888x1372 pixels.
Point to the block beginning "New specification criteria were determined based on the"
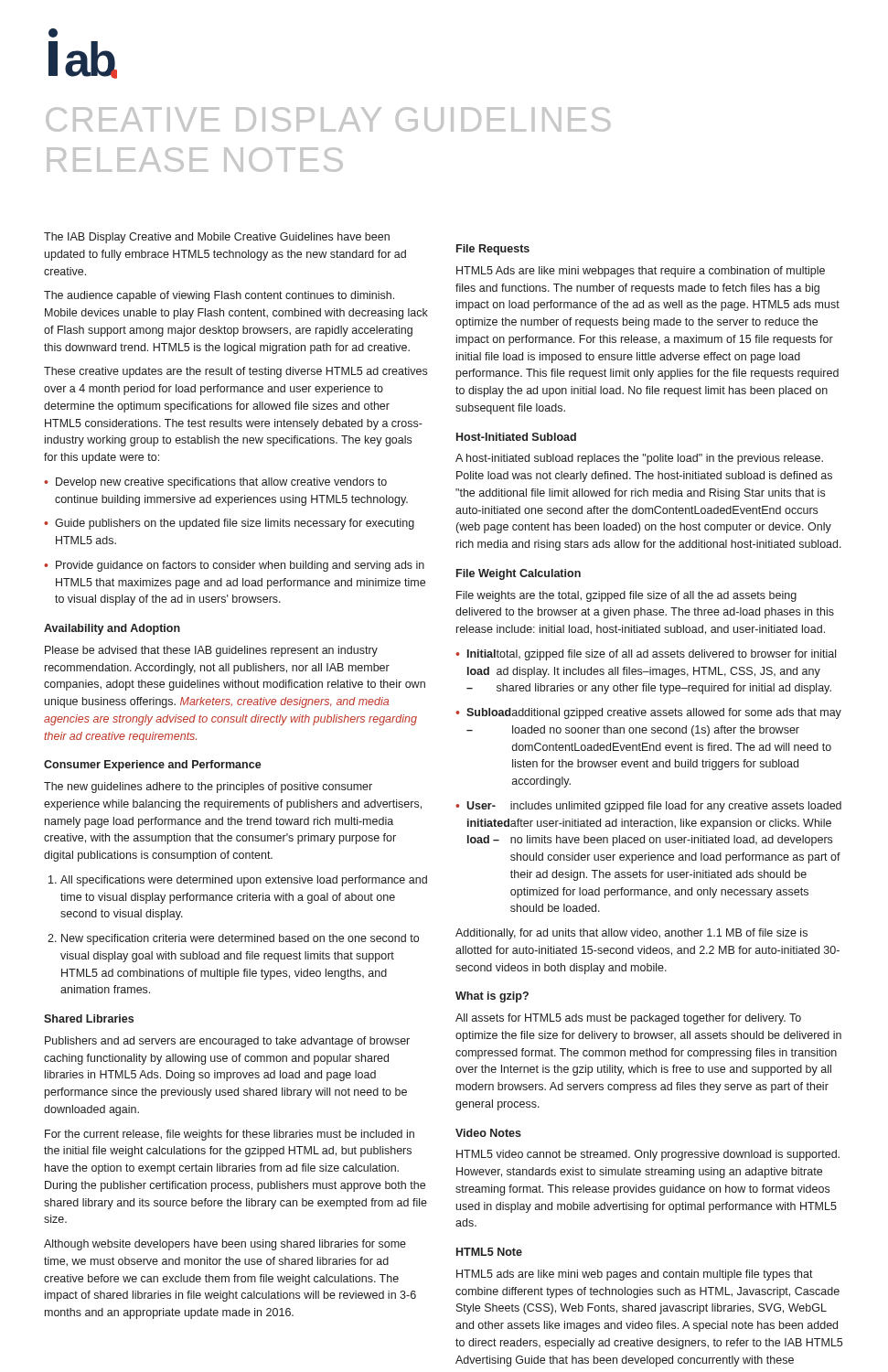tap(236, 965)
